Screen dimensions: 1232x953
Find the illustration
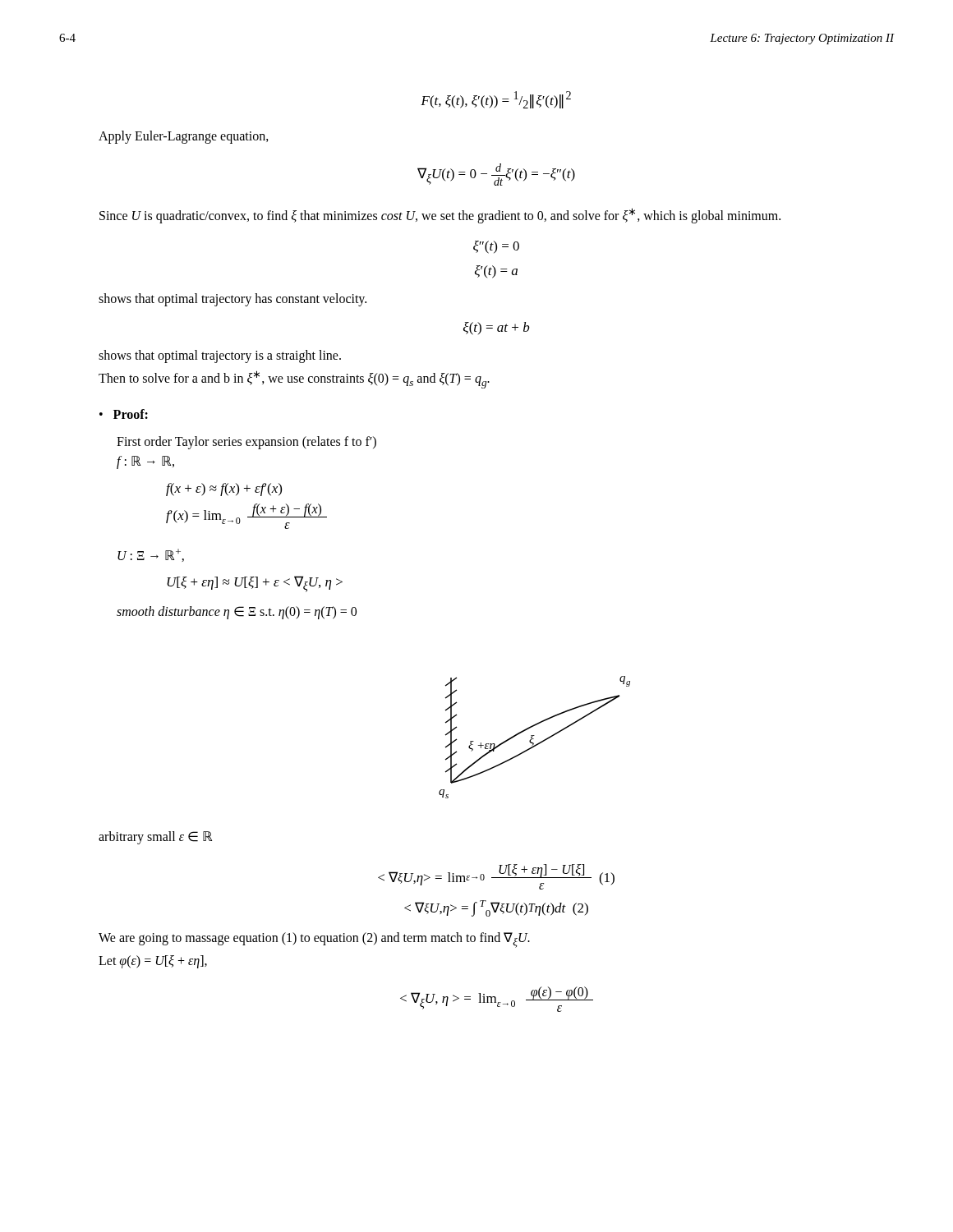[496, 729]
